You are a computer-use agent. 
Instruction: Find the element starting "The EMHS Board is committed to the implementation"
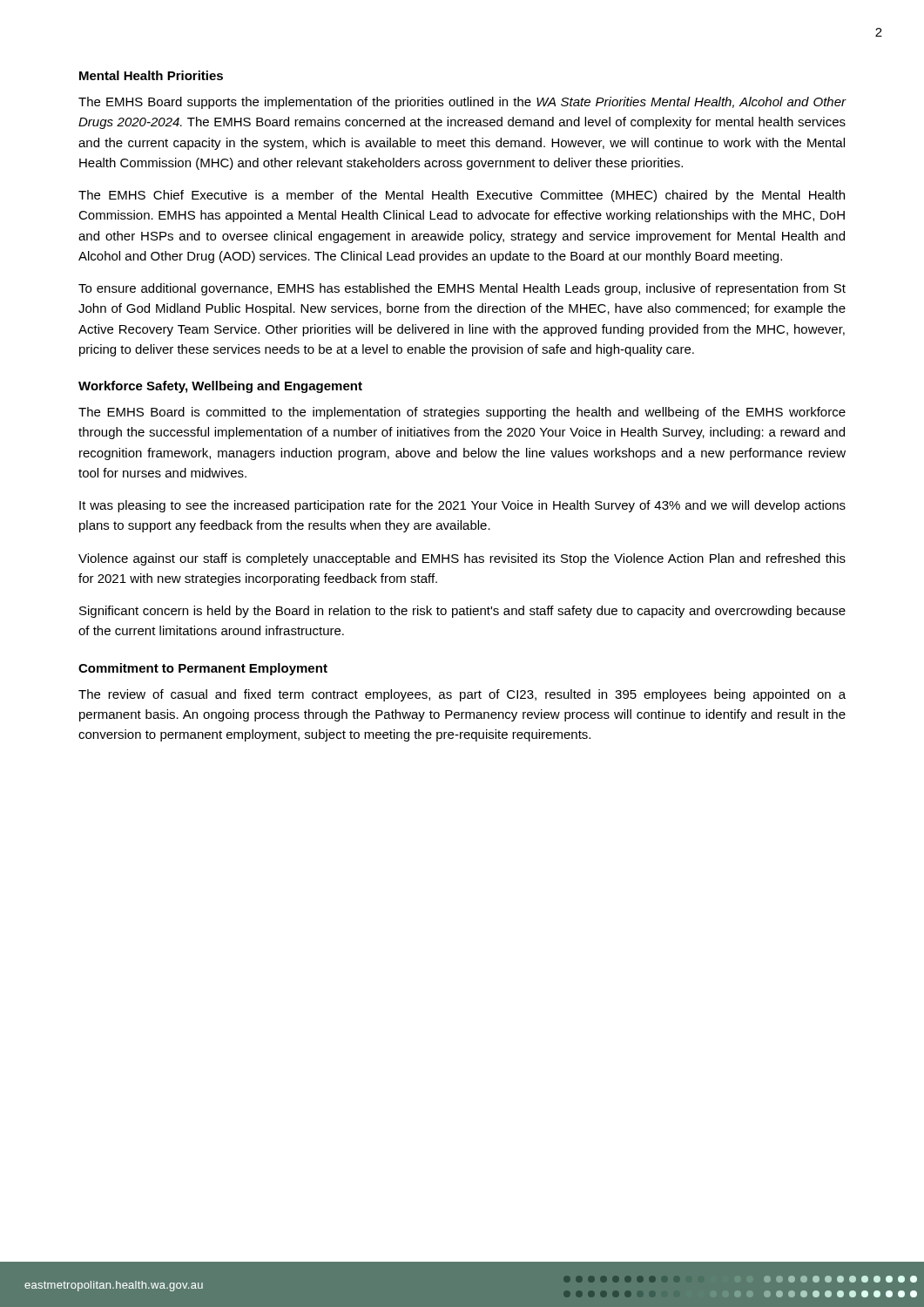pyautogui.click(x=462, y=442)
